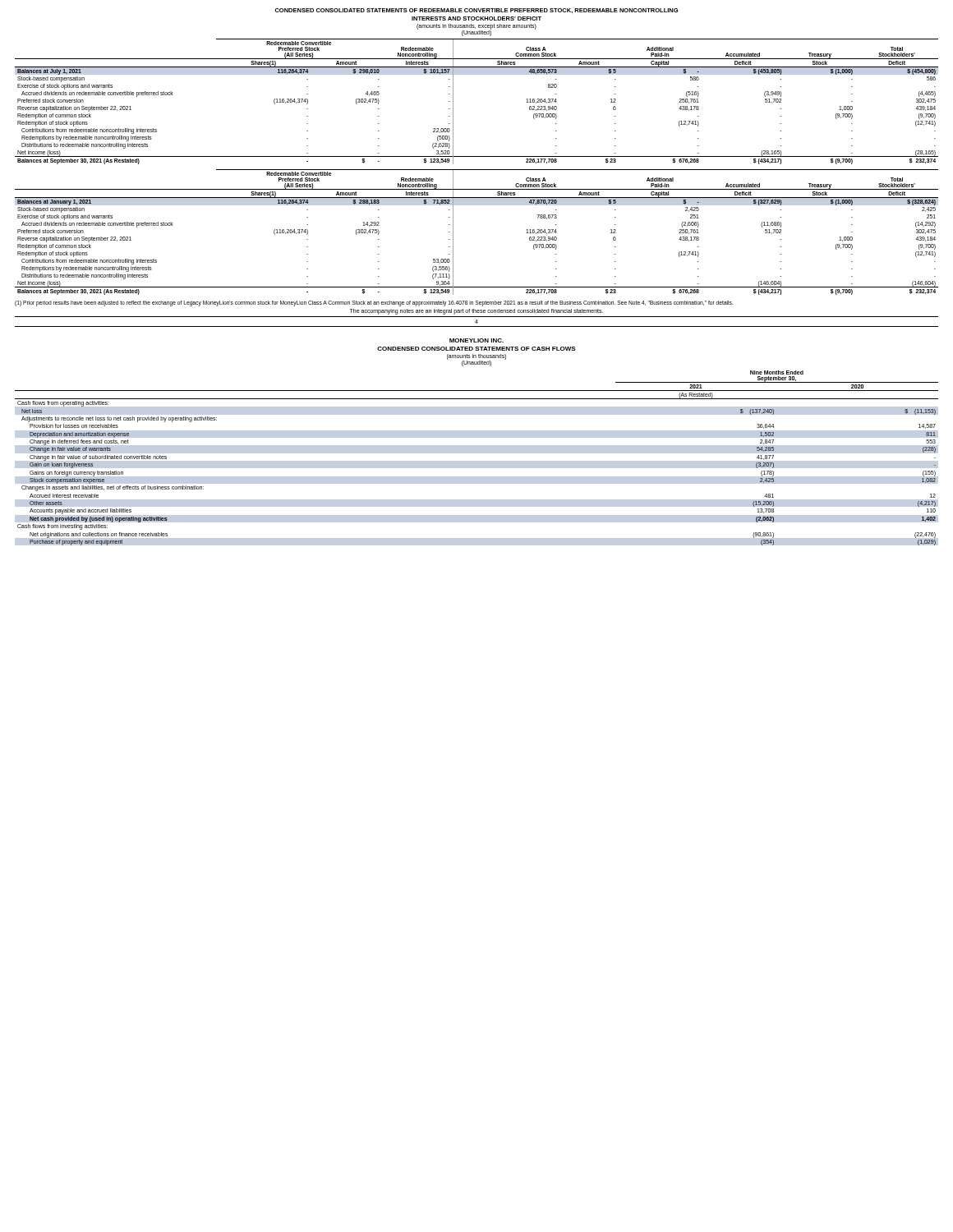Screen dimensions: 1232x953
Task: Locate the title that opens with "CONDENSED CONSOLIDATED STATEMENTS OF REDEEMABLE CONVERTIBLE"
Action: [476, 10]
